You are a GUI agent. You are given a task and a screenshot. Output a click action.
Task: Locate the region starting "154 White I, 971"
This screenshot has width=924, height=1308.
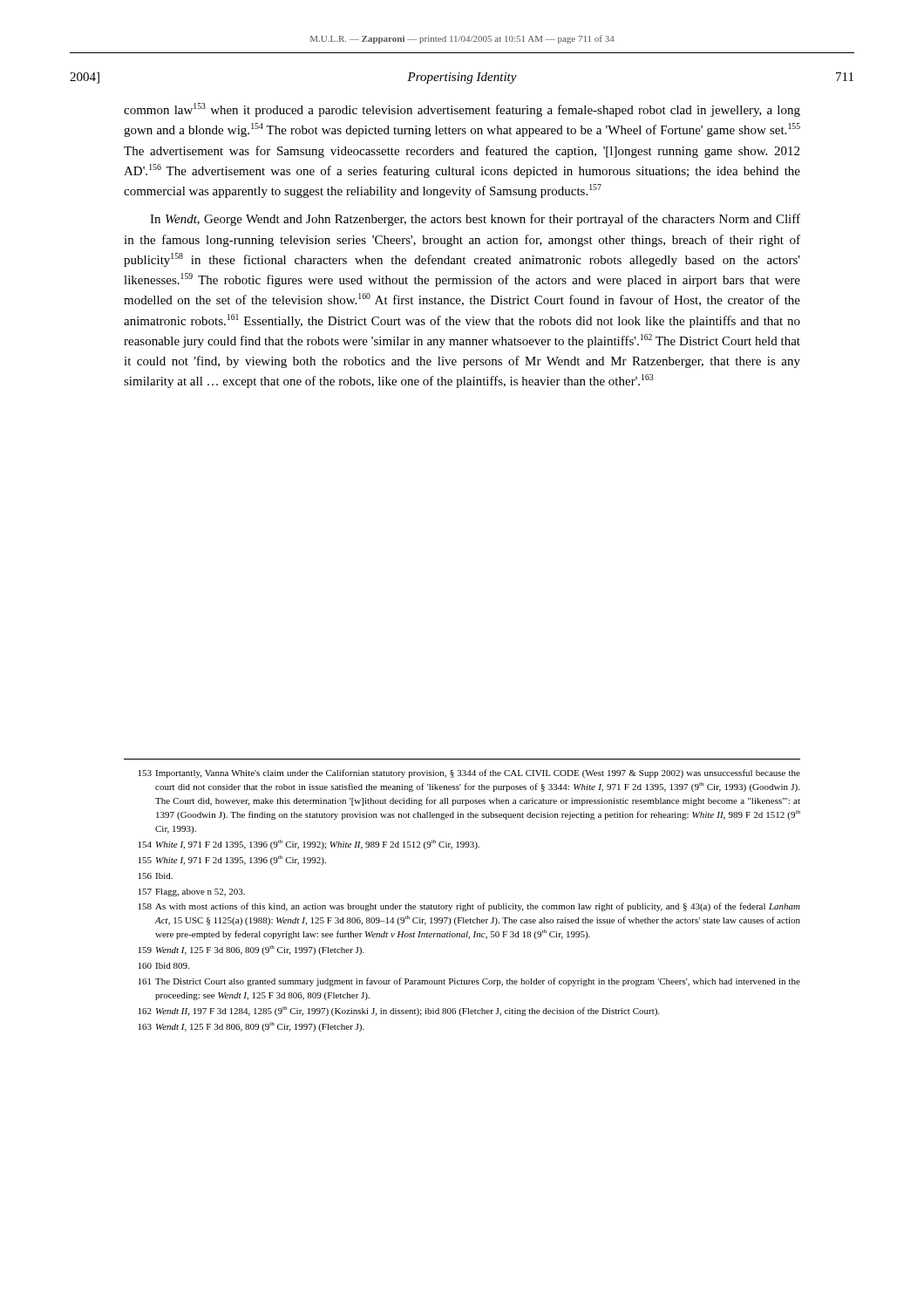coord(462,845)
